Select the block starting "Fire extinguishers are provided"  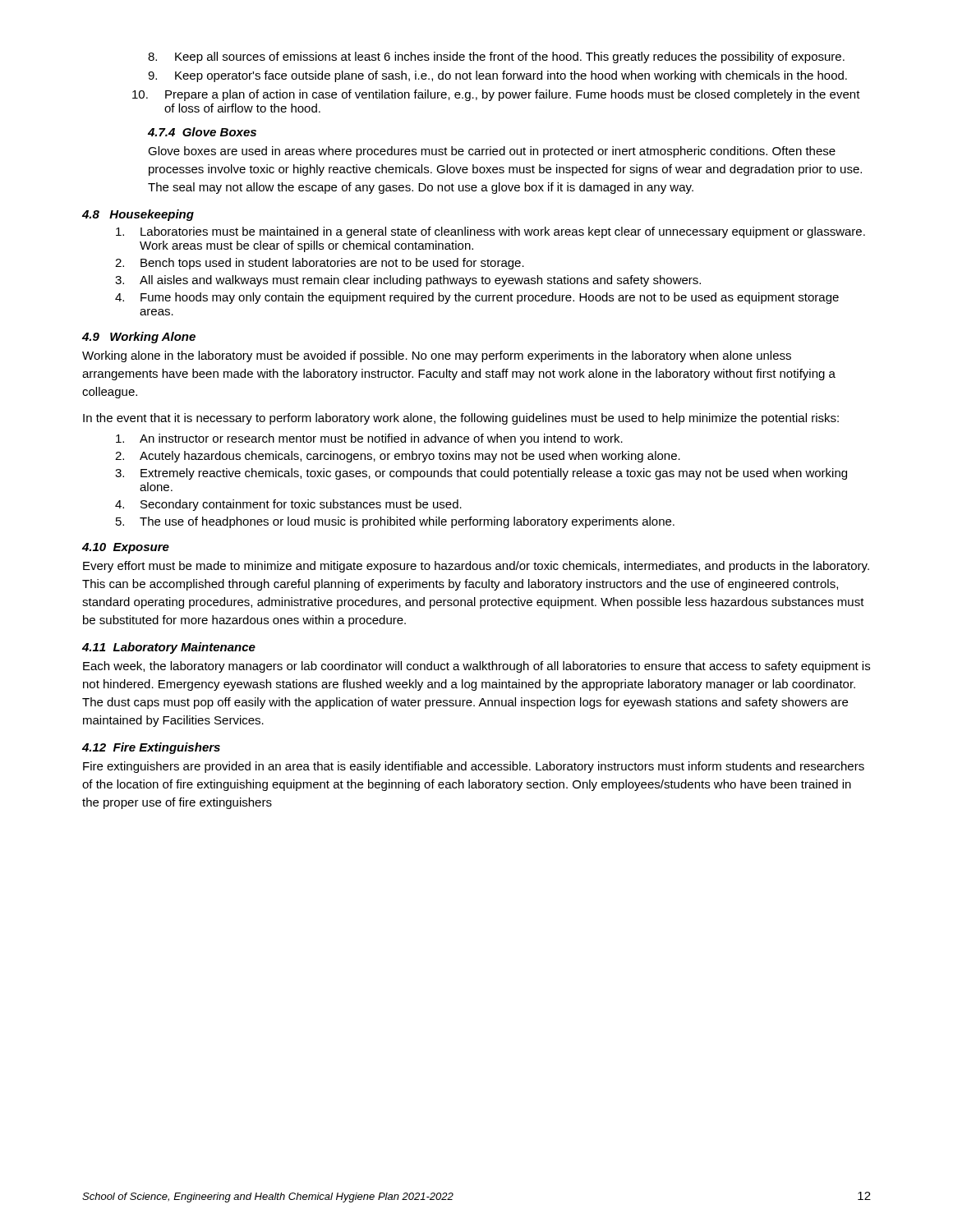coord(473,784)
